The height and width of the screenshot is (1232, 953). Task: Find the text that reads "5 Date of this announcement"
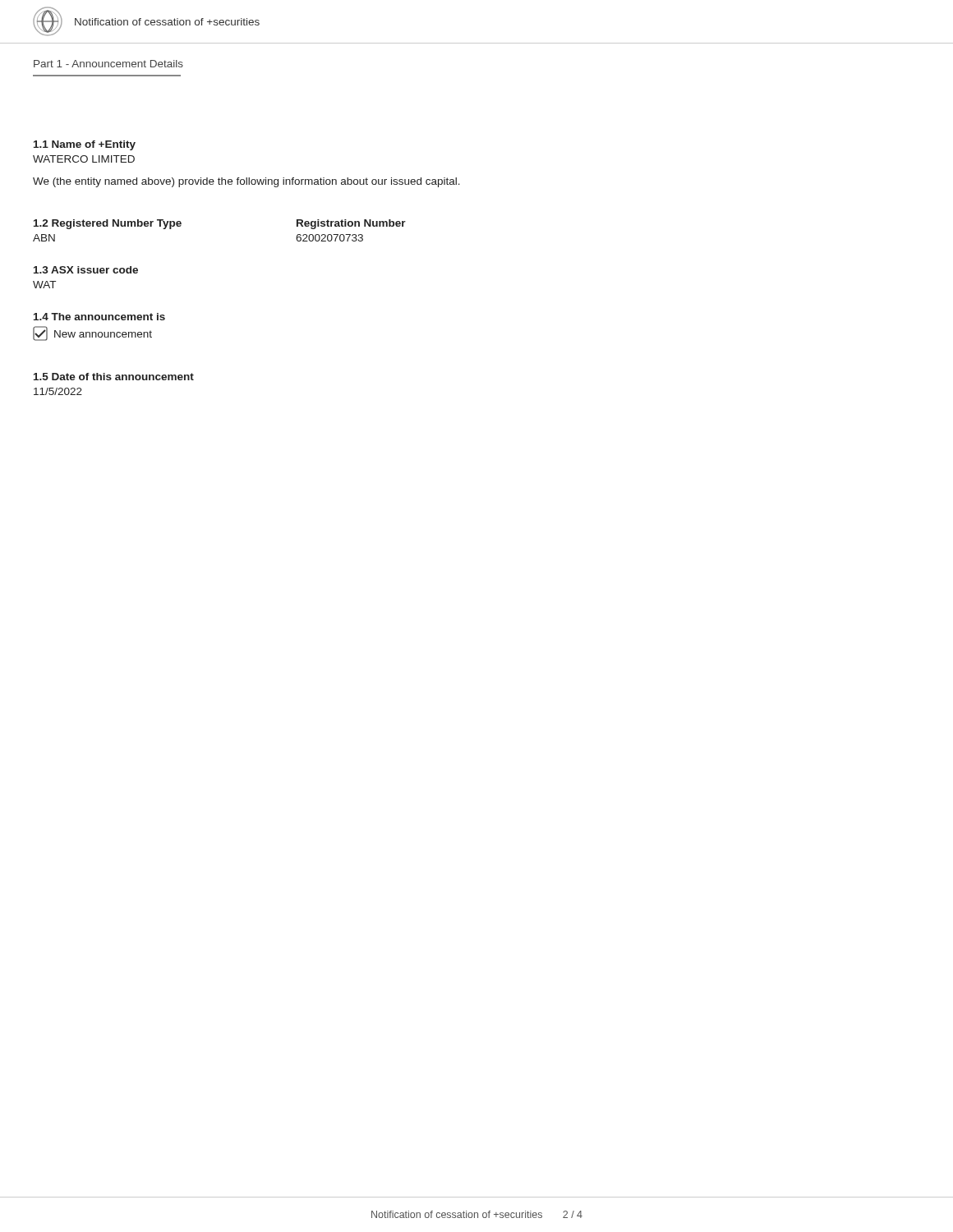(x=113, y=377)
